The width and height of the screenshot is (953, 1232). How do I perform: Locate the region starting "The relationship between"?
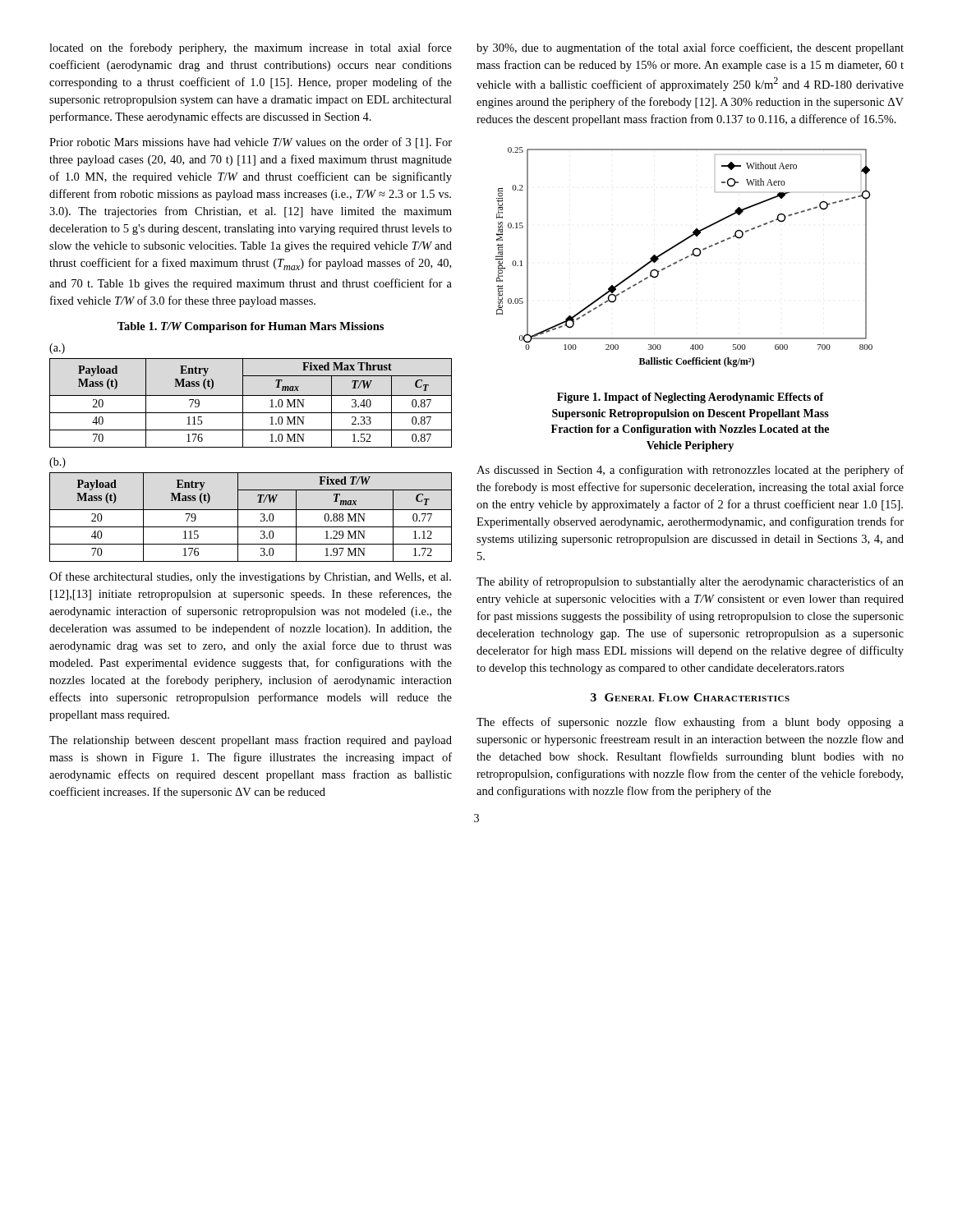click(x=251, y=766)
